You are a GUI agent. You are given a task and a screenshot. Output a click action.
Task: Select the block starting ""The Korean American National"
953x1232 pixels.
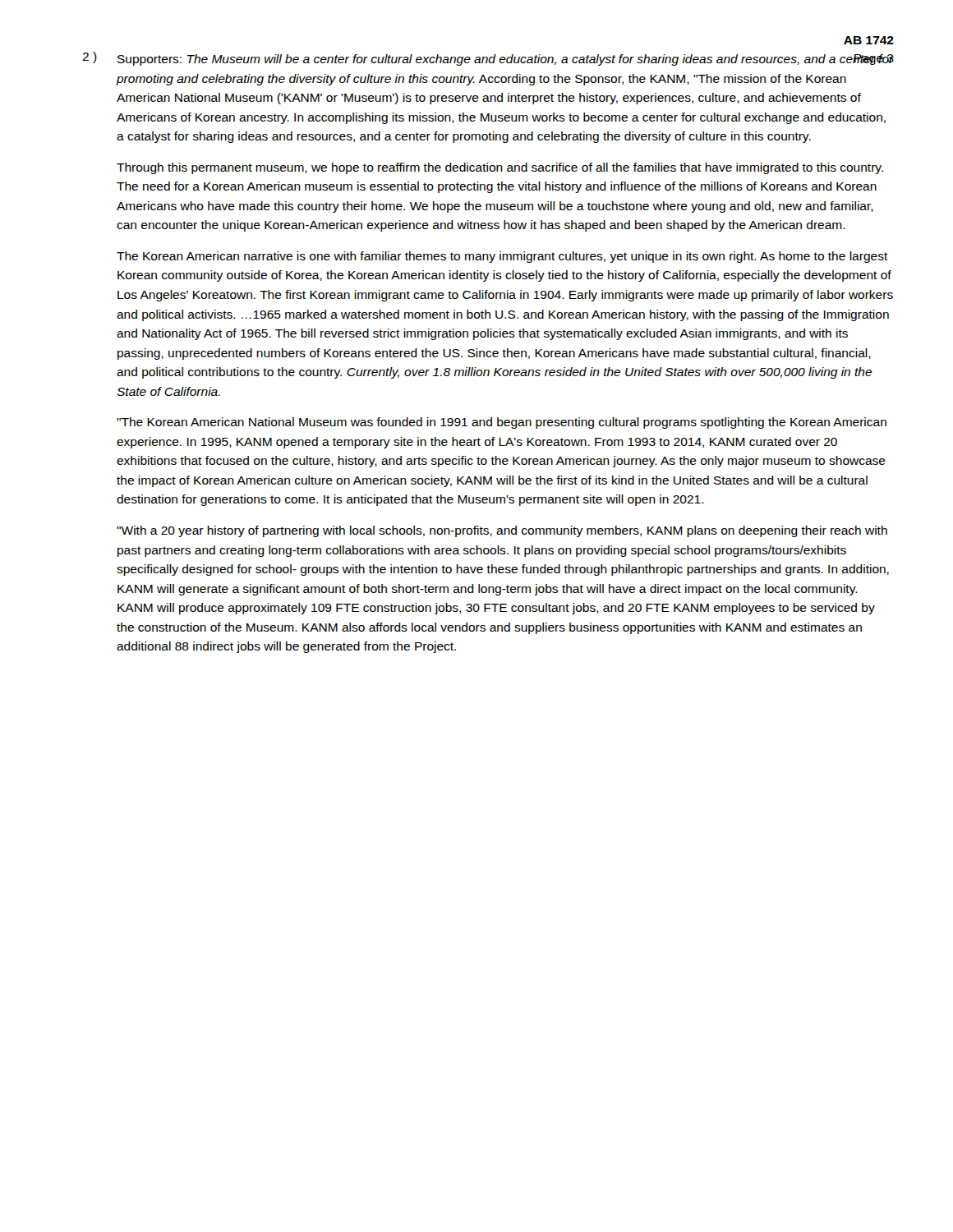point(502,461)
